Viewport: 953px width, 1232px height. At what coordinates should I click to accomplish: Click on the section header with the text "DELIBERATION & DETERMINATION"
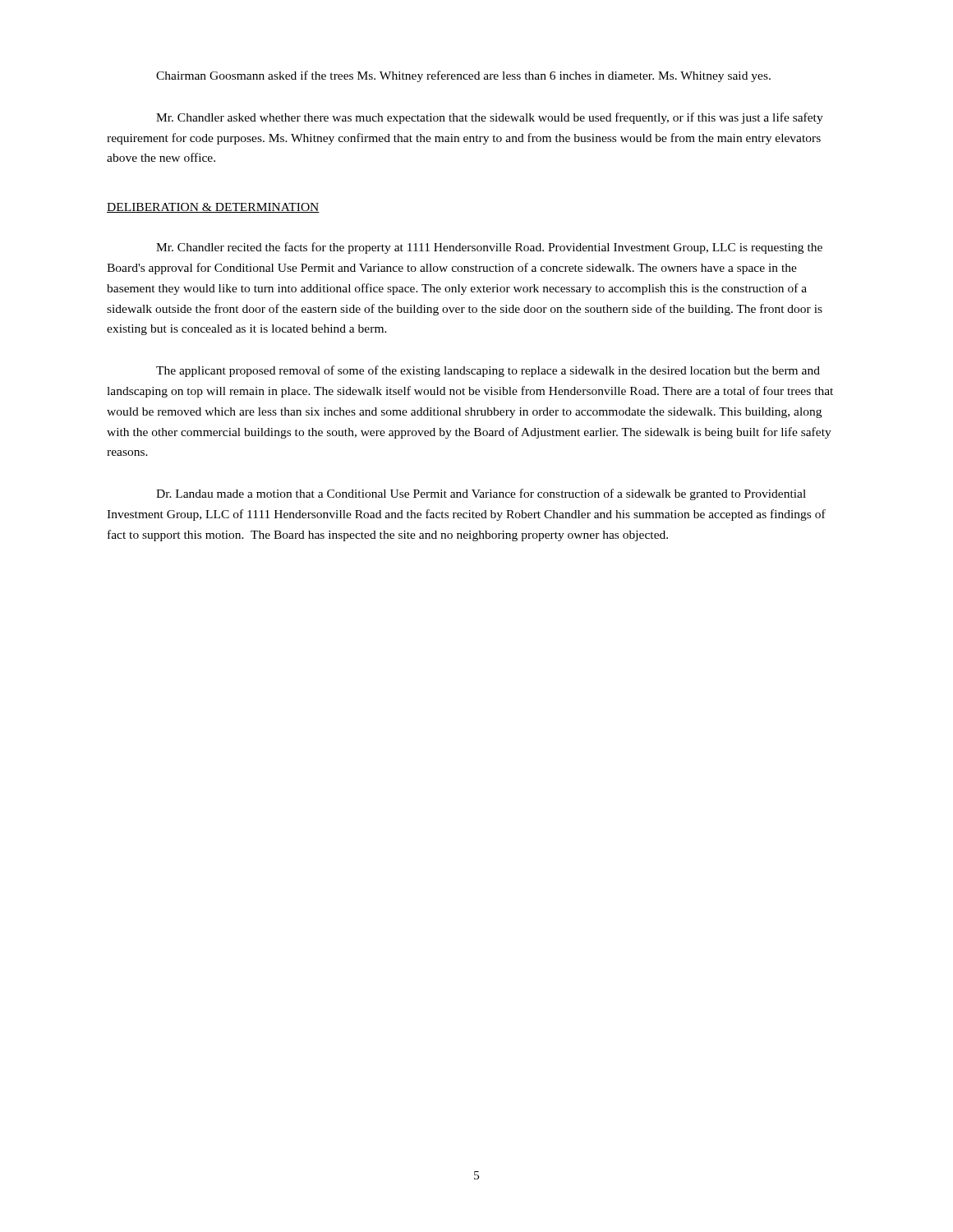click(213, 207)
